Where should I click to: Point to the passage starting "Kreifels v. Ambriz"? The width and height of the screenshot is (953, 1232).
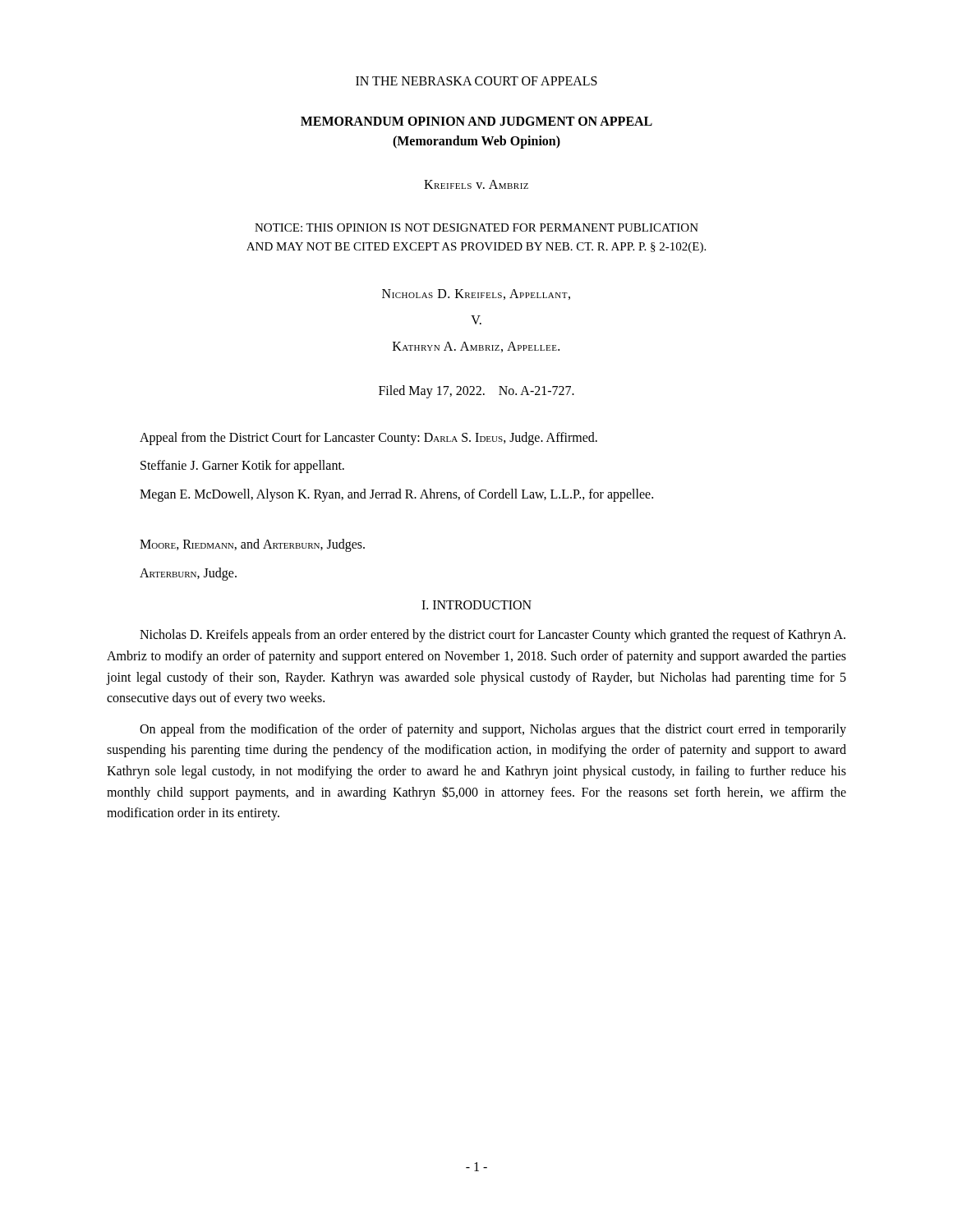[476, 184]
